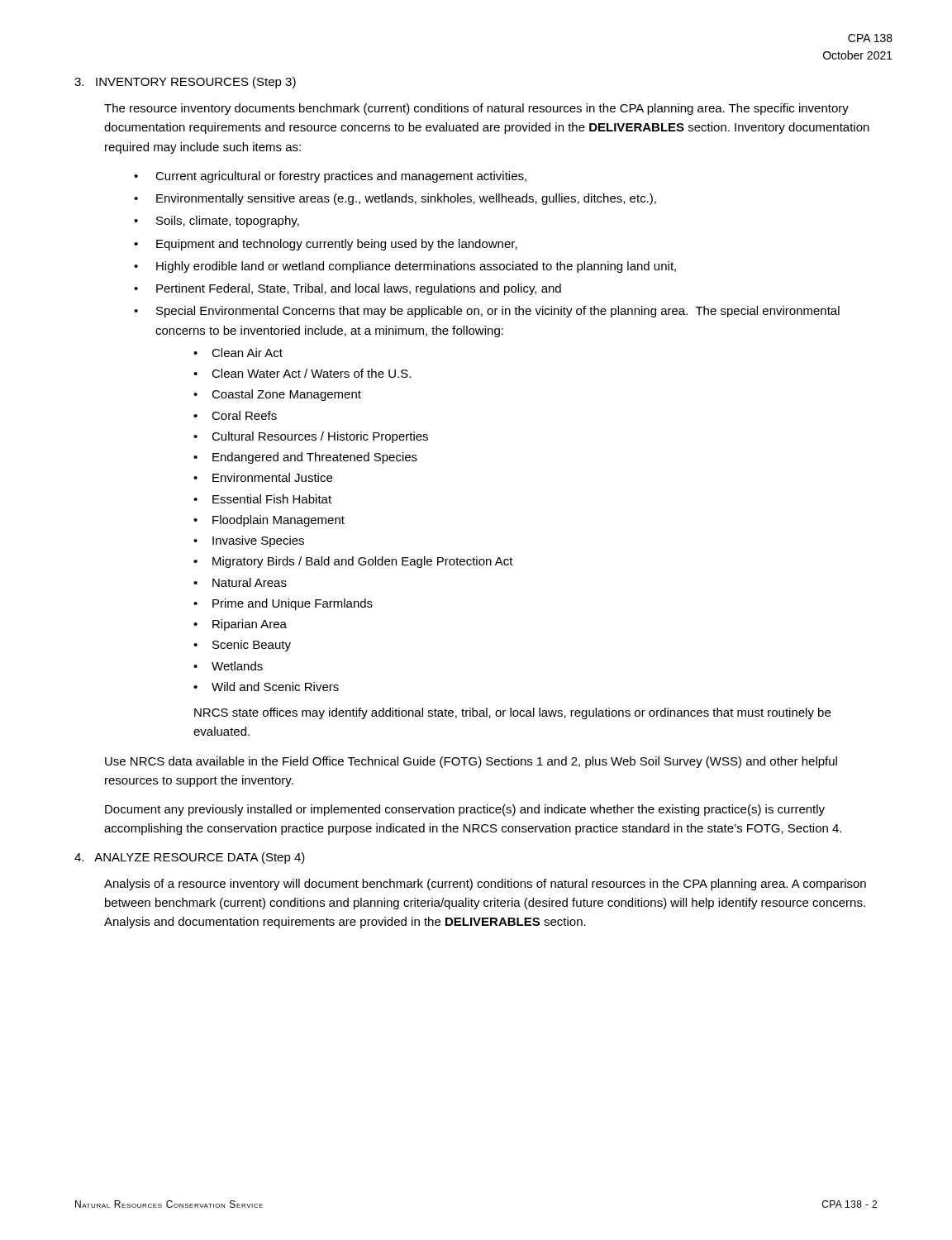Image resolution: width=952 pixels, height=1240 pixels.
Task: Point to the block beginning "• Current agricultural or"
Action: coord(331,176)
